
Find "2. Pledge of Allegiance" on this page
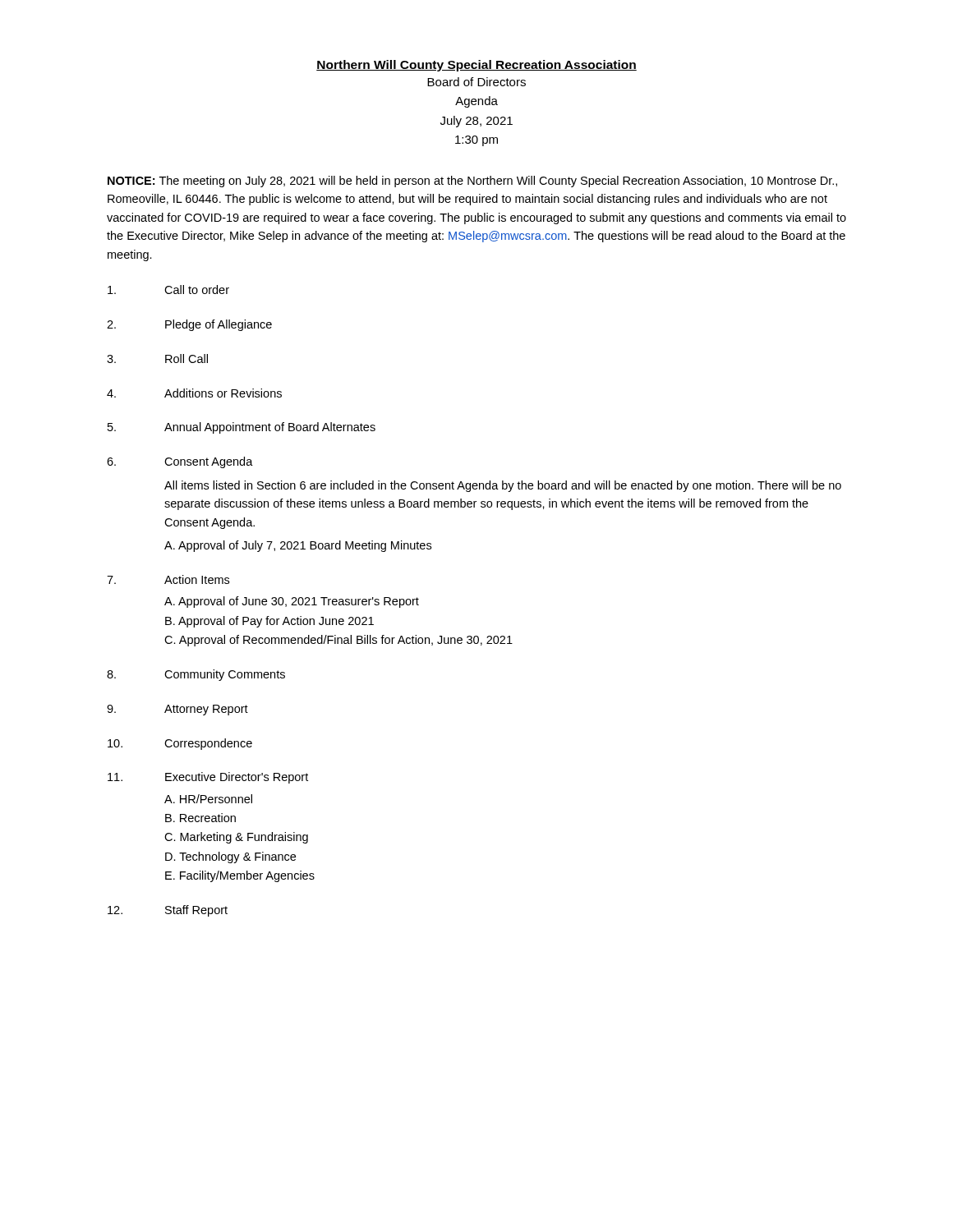189,325
